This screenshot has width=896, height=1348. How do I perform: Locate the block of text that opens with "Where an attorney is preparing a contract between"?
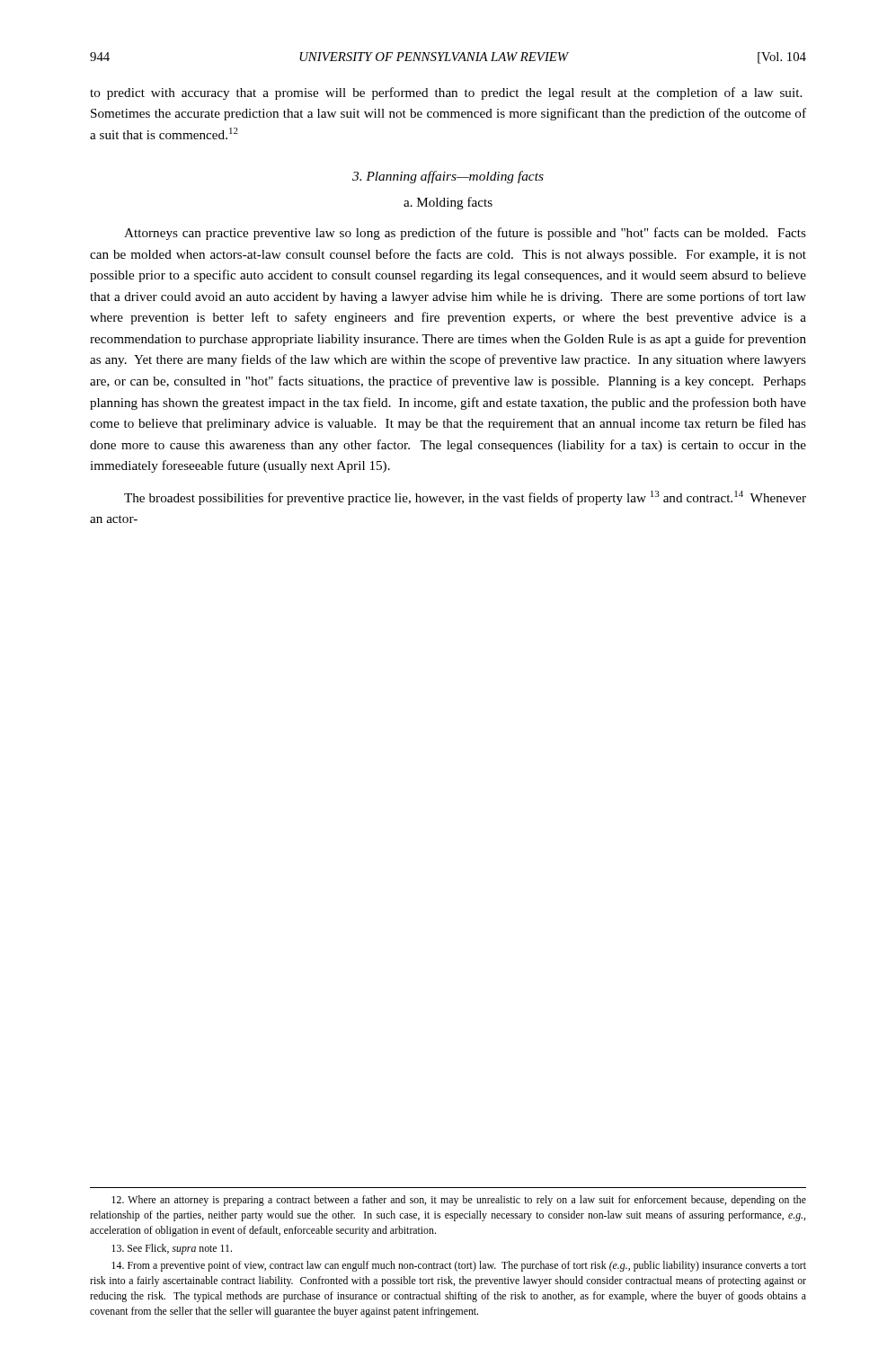pos(448,1216)
